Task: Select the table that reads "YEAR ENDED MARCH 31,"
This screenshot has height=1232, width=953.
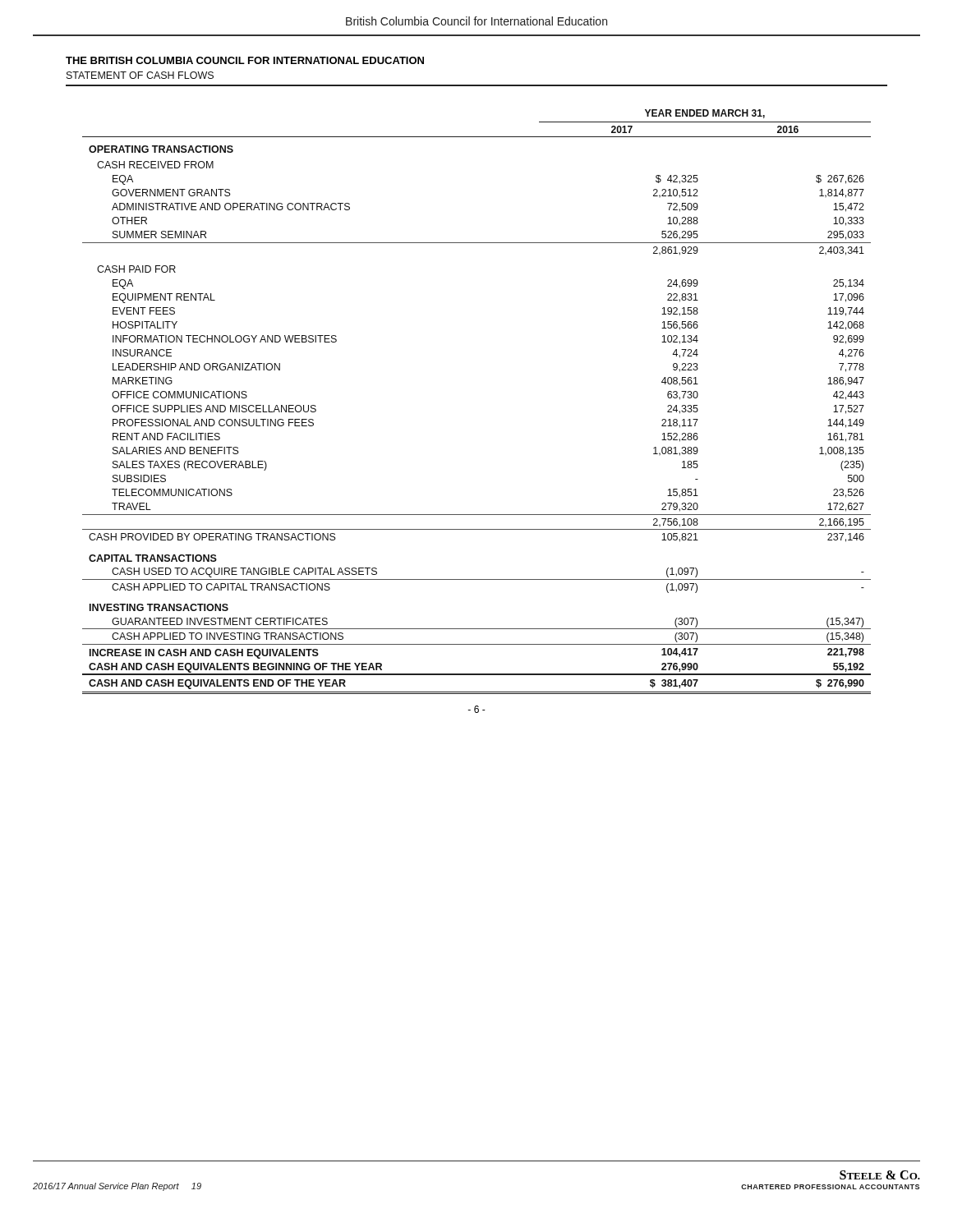Action: coord(476,398)
